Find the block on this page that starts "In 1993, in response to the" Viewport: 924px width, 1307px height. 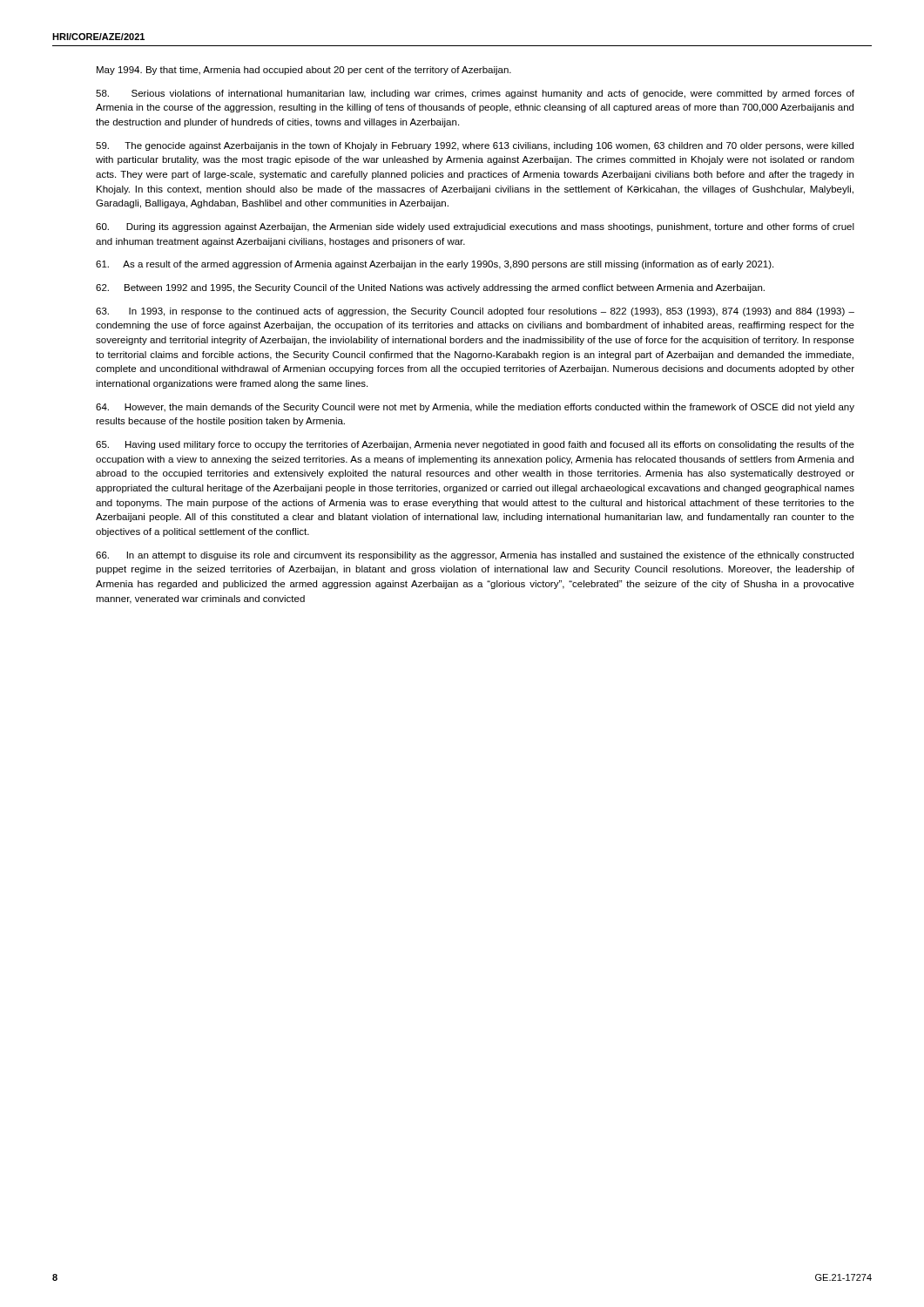point(475,347)
